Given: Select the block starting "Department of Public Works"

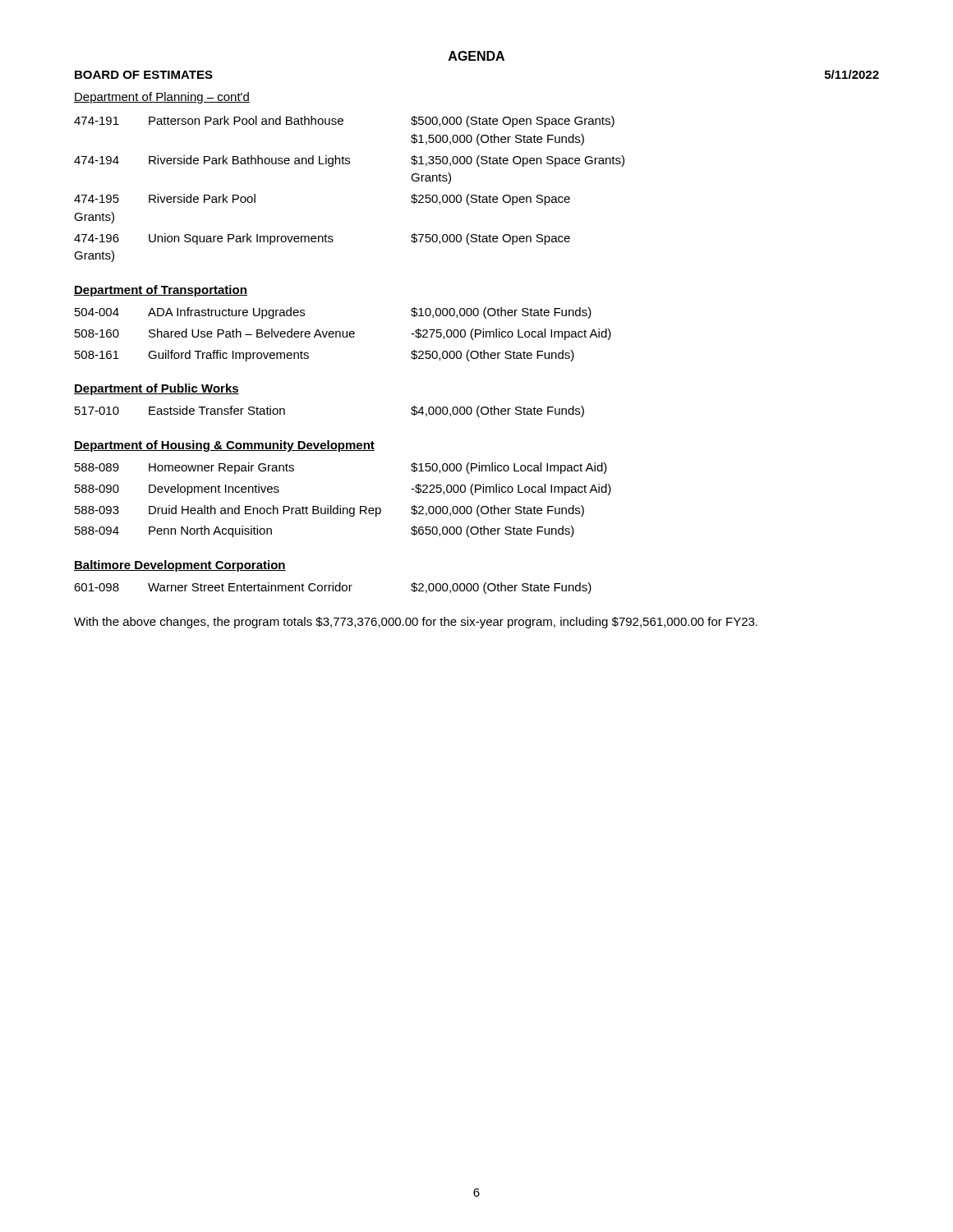Looking at the screenshot, I should [156, 388].
